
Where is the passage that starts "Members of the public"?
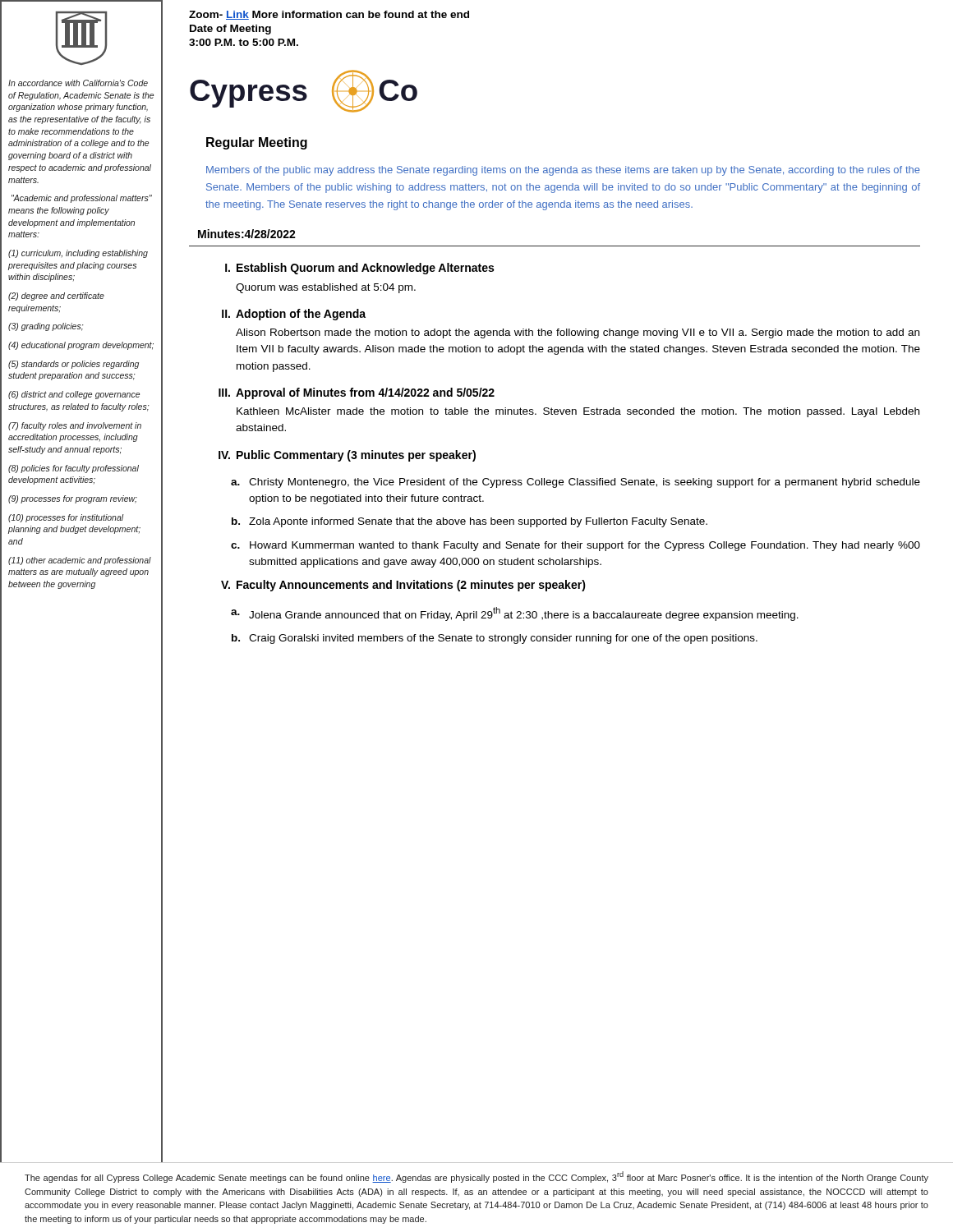coord(563,187)
